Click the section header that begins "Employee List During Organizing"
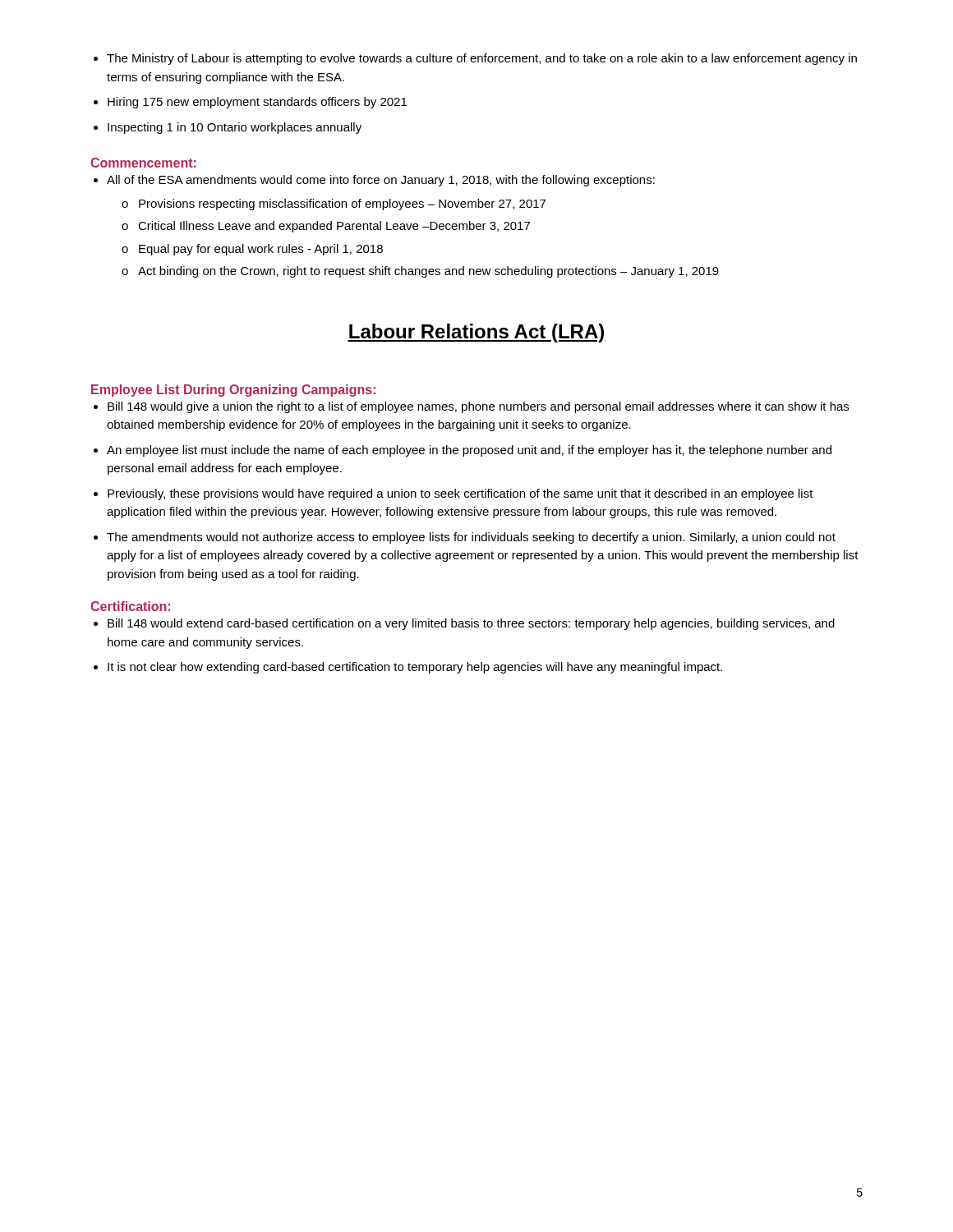This screenshot has width=953, height=1232. pos(233,389)
